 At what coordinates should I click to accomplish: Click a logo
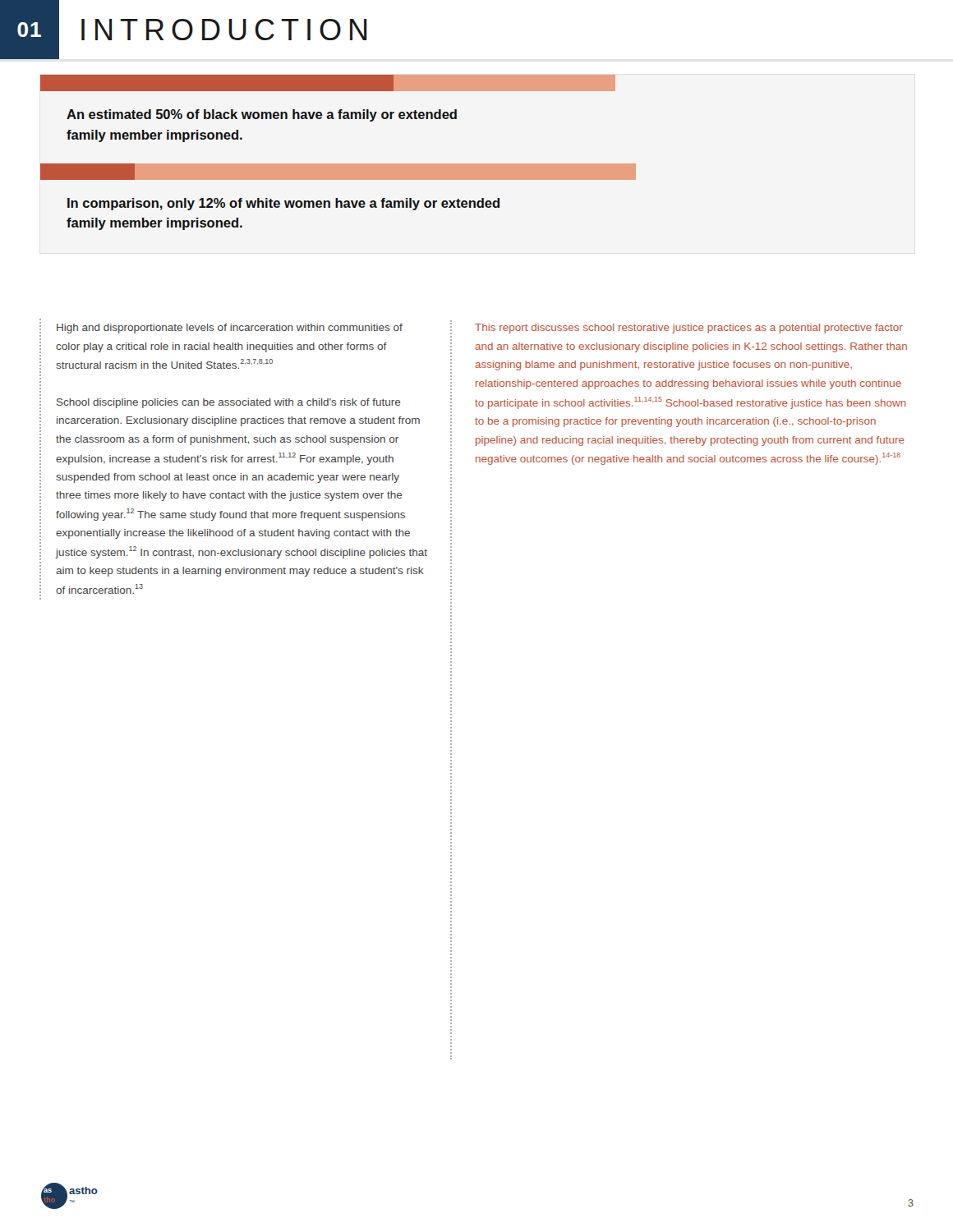(76, 1198)
